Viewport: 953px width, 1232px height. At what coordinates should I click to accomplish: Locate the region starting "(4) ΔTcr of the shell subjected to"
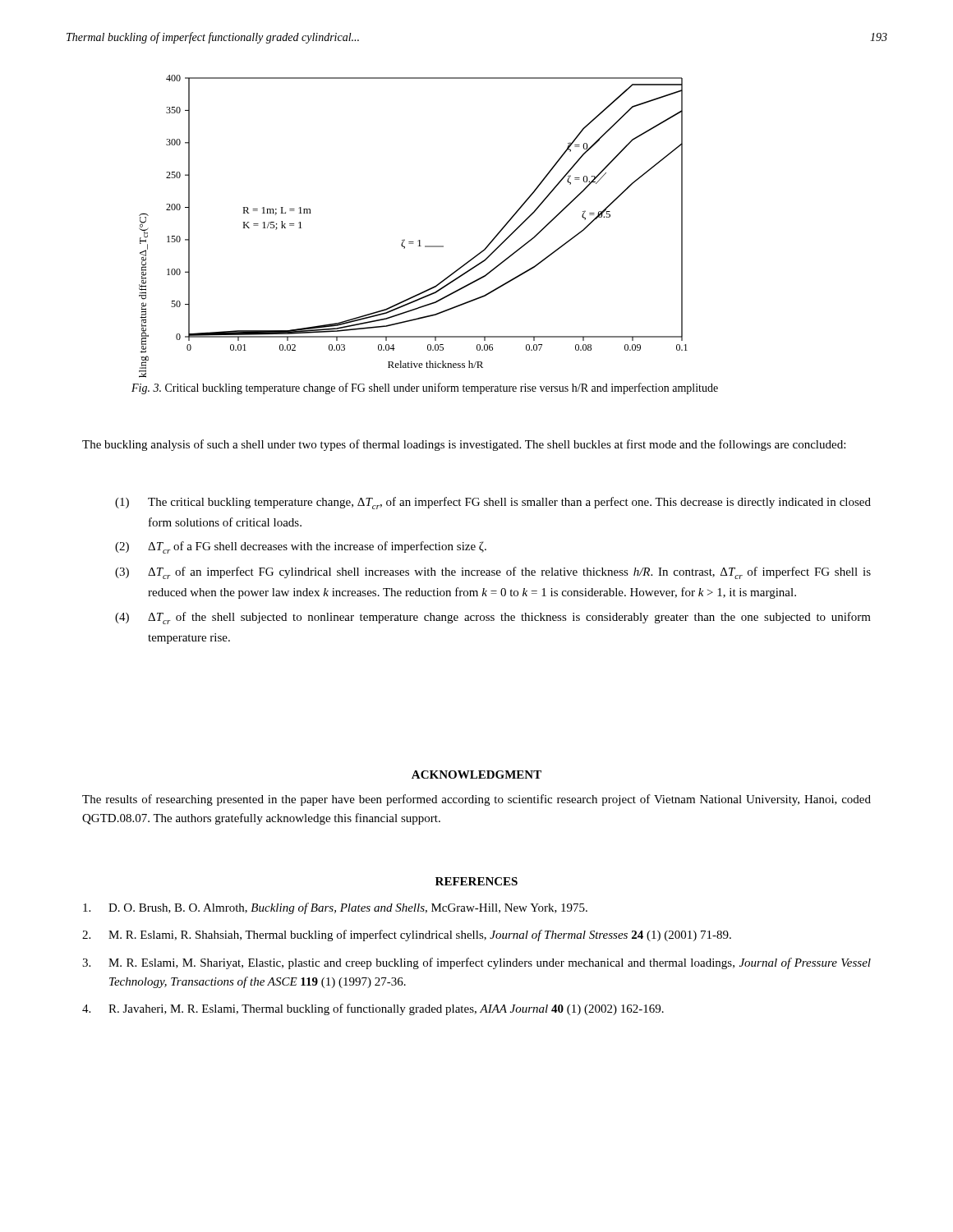click(476, 627)
